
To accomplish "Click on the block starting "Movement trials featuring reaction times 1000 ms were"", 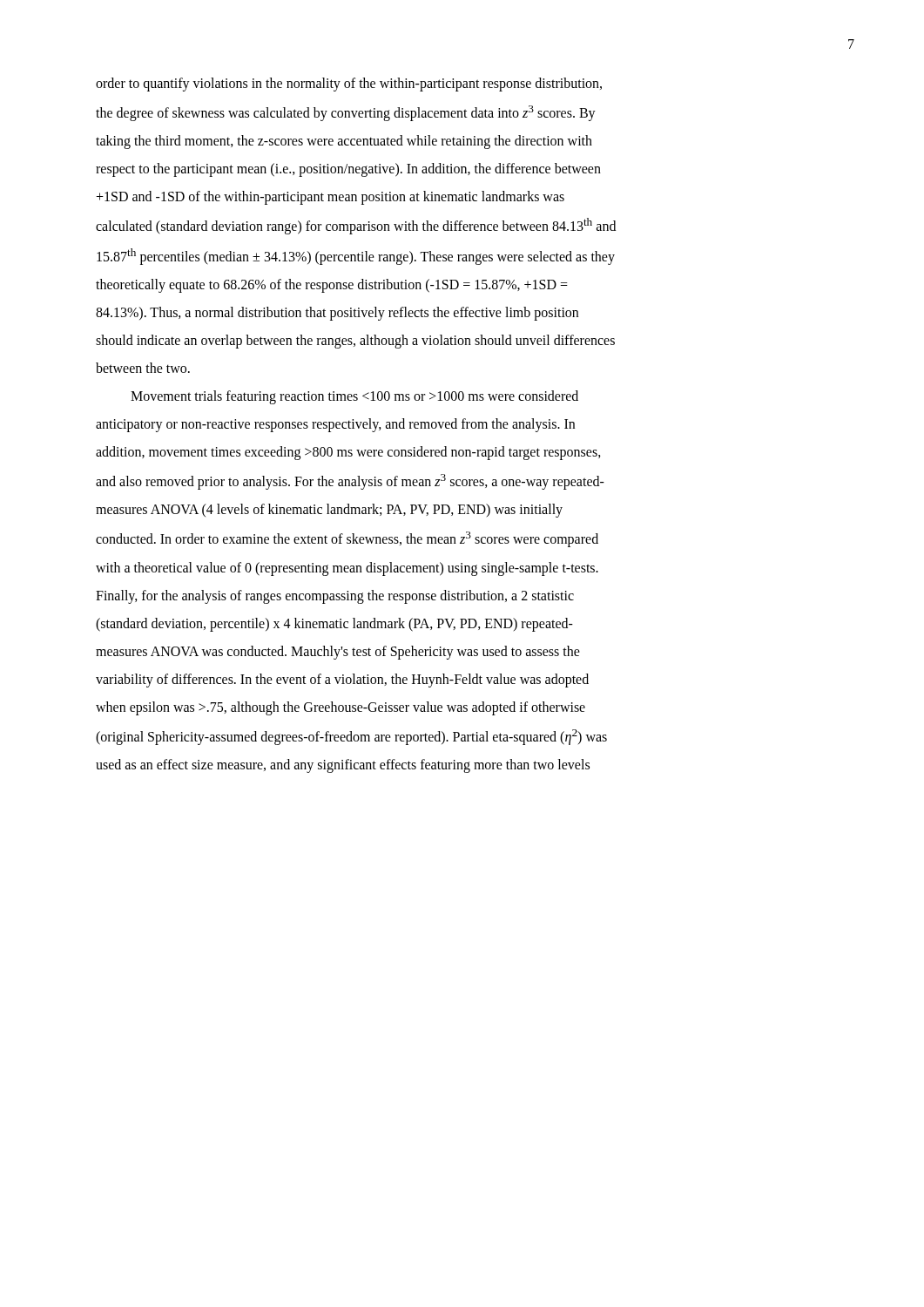I will click(462, 581).
